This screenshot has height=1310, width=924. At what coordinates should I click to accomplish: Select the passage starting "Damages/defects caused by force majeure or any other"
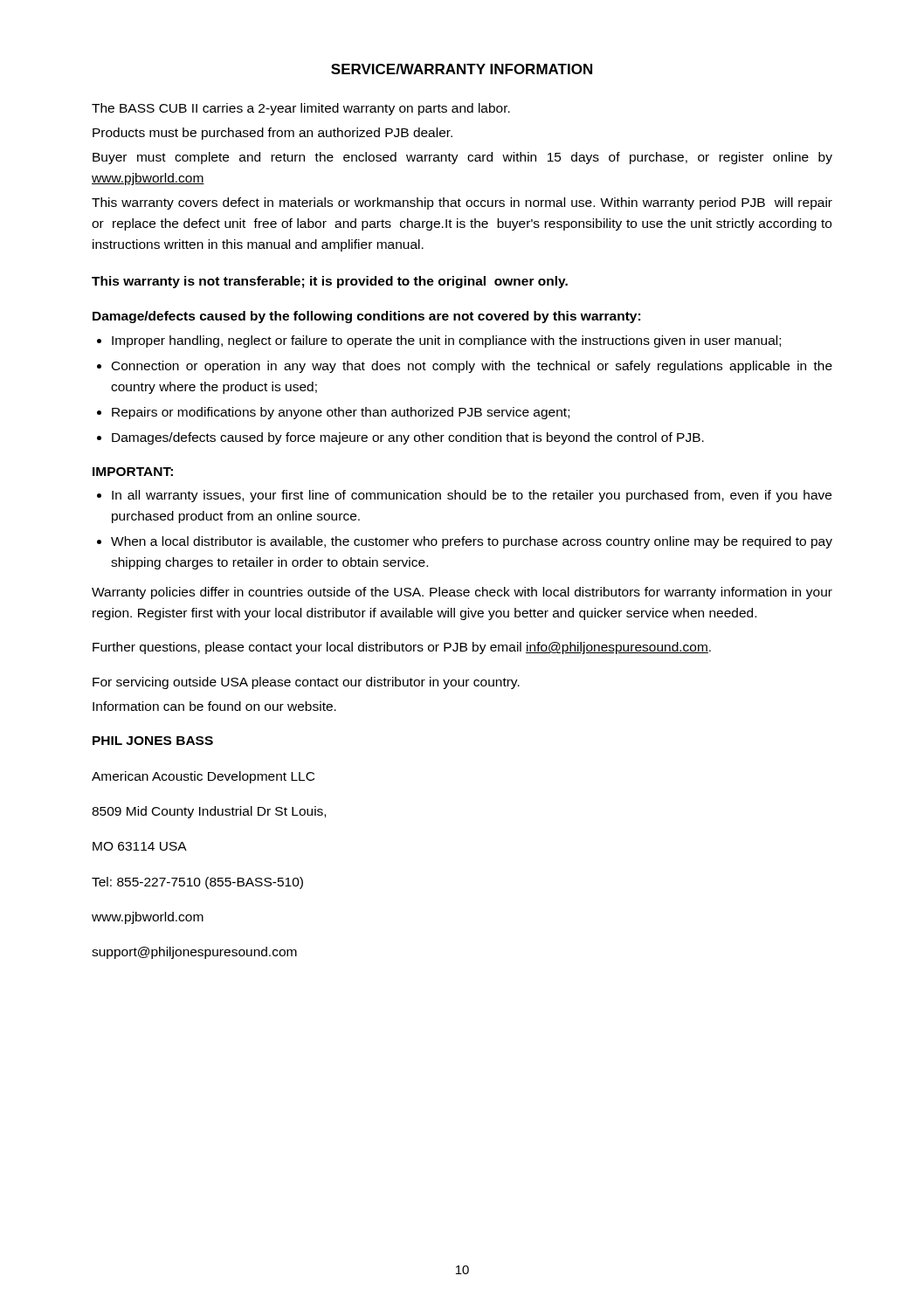tap(408, 437)
